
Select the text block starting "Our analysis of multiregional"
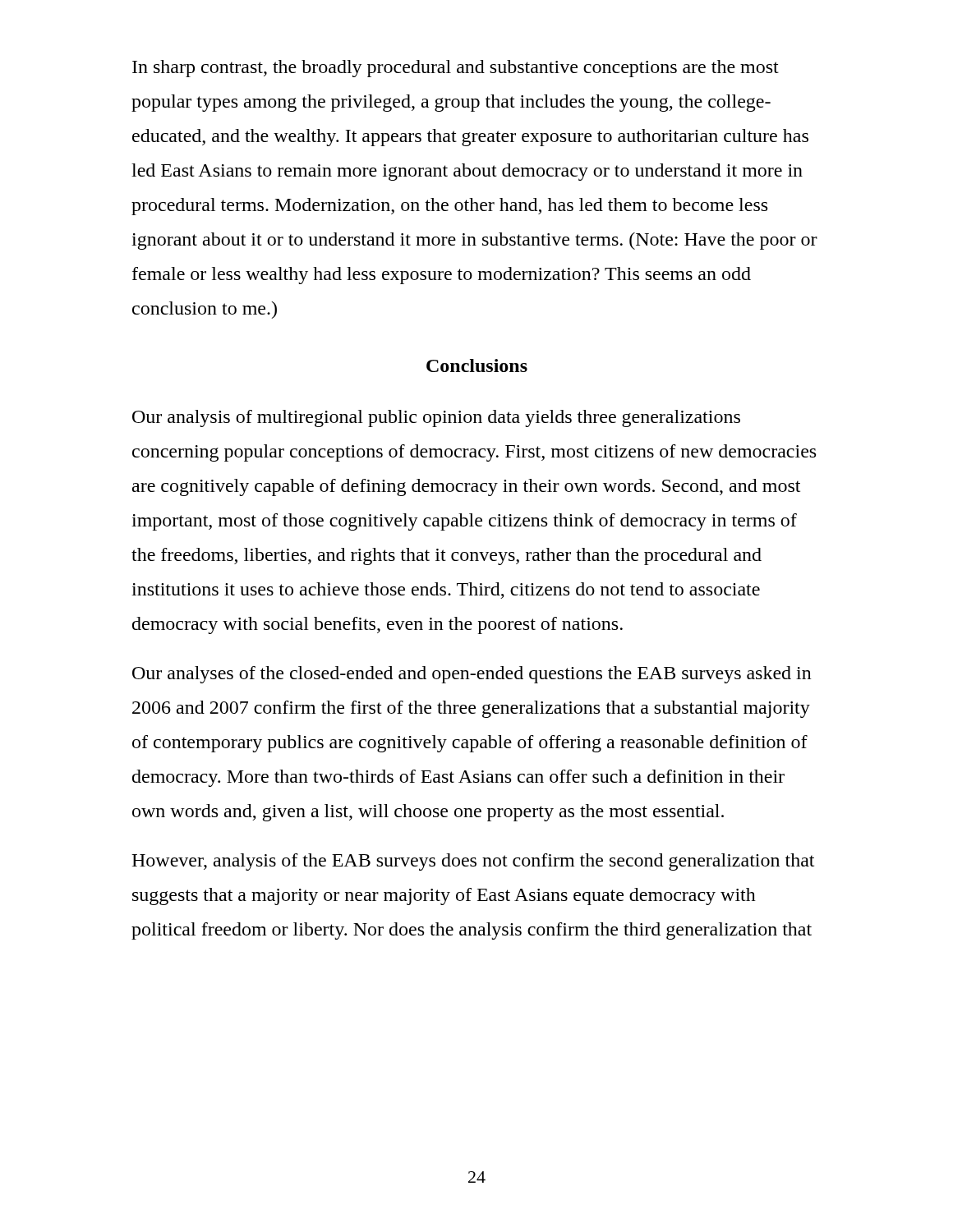476,520
